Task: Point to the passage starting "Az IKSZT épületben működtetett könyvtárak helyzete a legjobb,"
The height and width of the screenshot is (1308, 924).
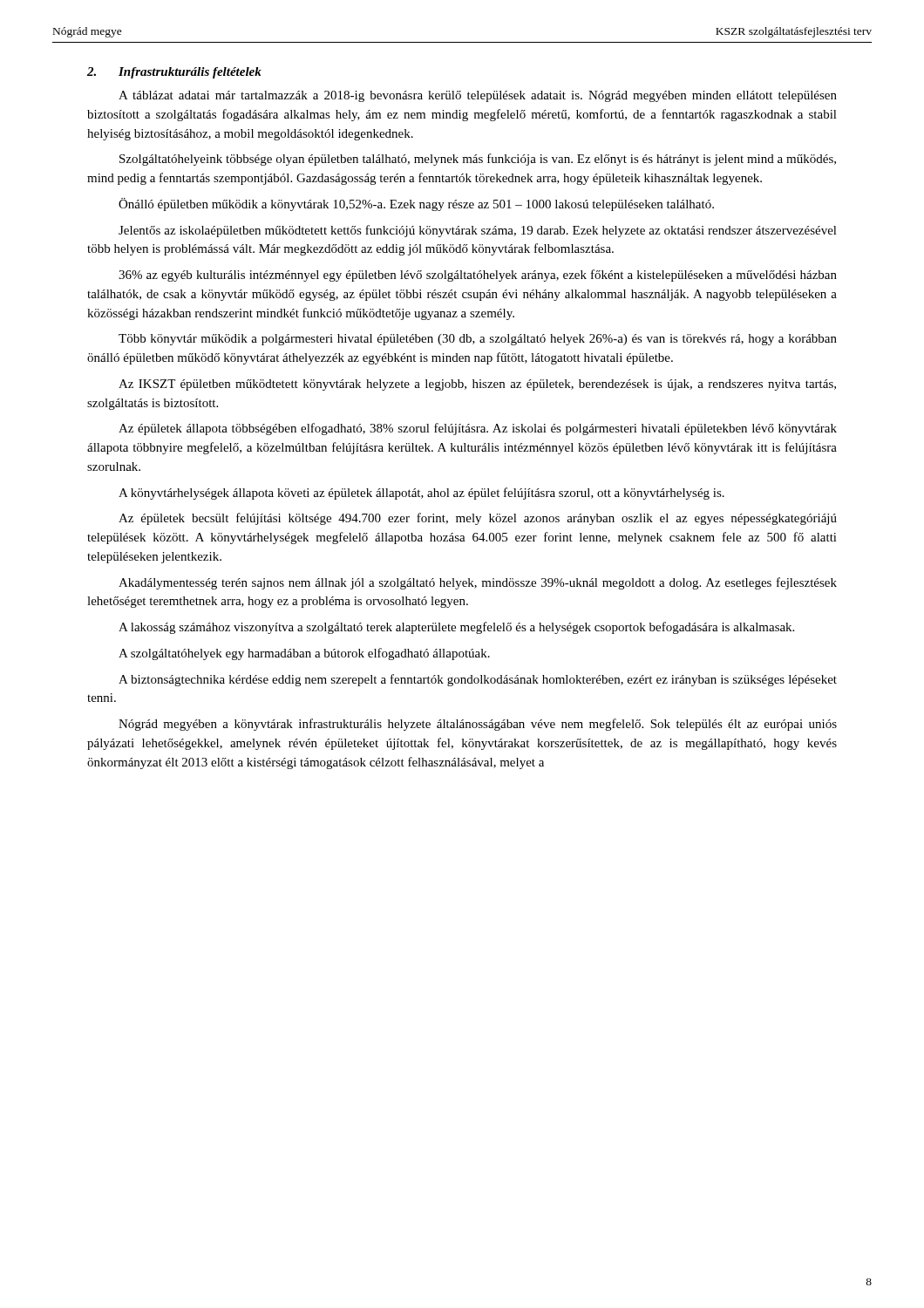Action: [x=462, y=393]
